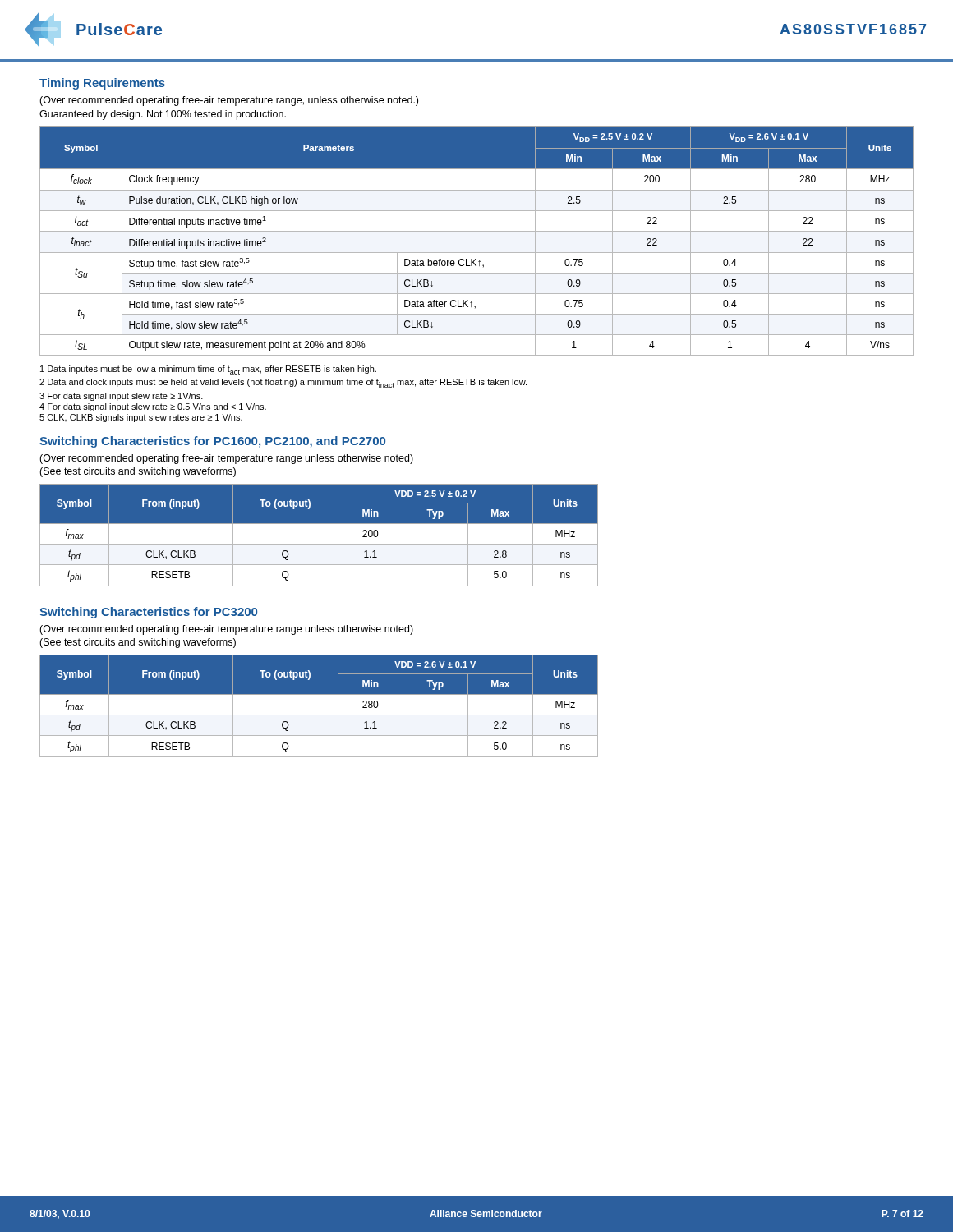Find the region starting "1 Data inputes must be low"
The width and height of the screenshot is (953, 1232).
pos(208,370)
